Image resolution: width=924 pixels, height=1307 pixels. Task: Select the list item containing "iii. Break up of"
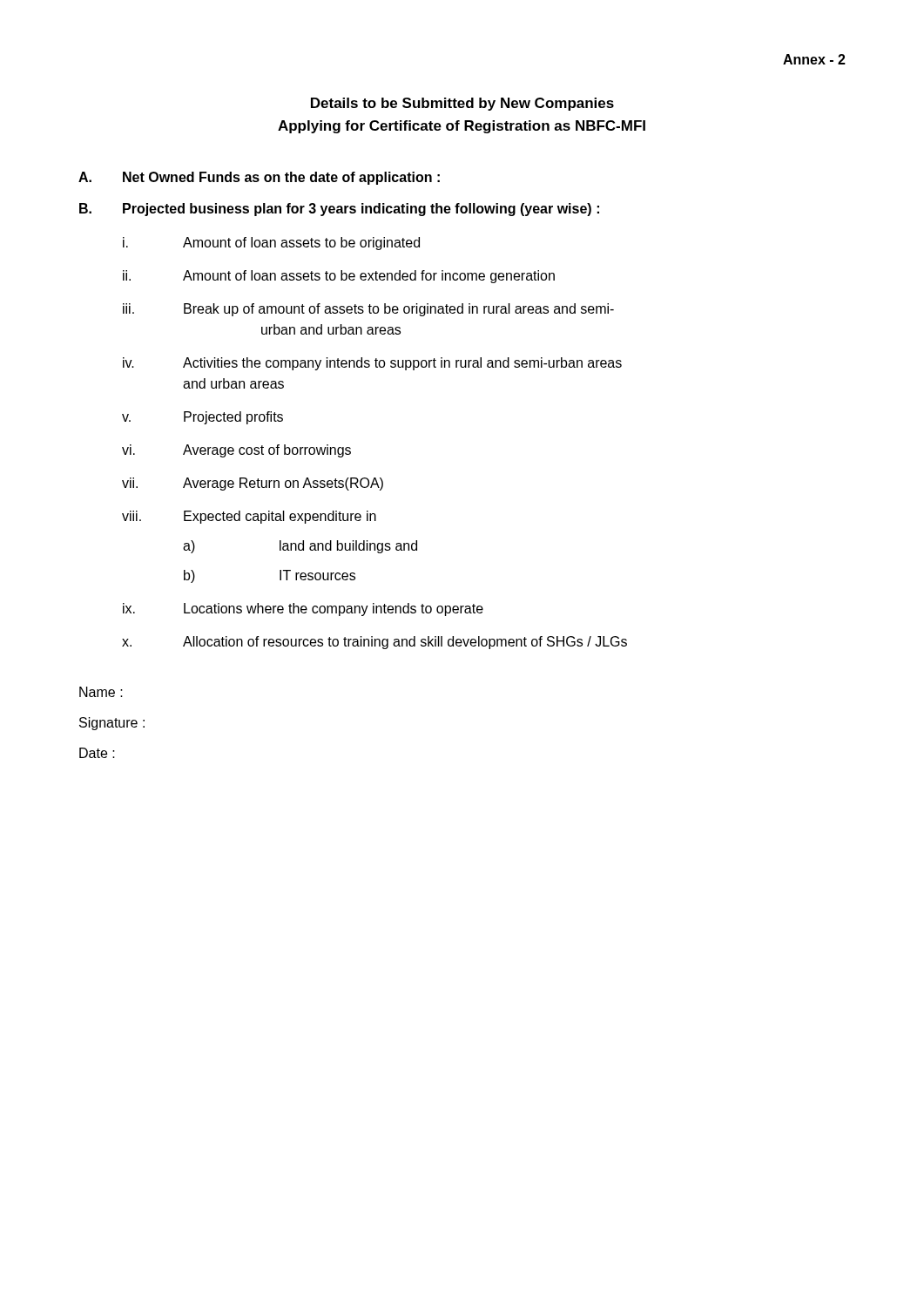pos(346,320)
